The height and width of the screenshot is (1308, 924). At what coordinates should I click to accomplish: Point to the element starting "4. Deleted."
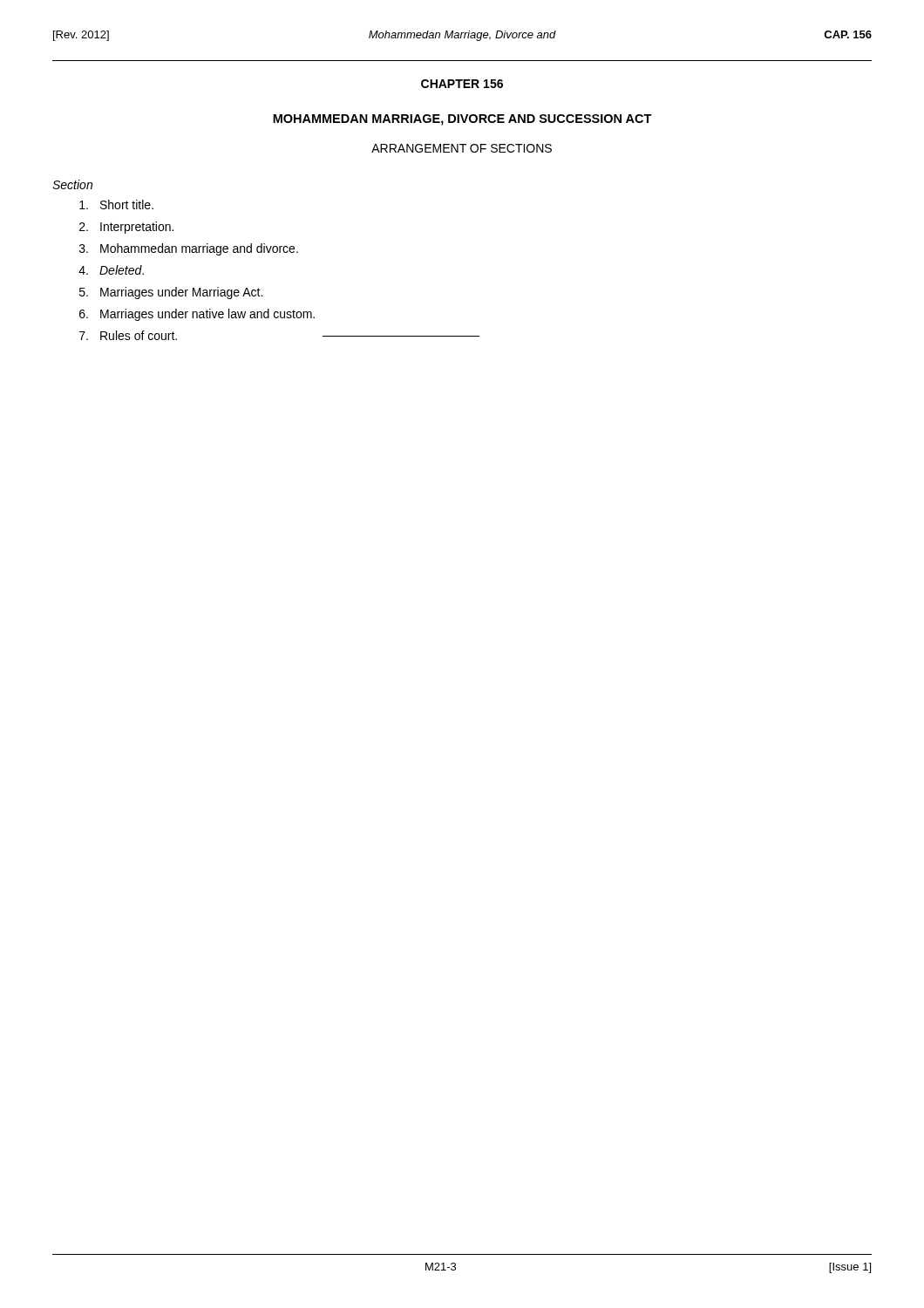pyautogui.click(x=111, y=270)
